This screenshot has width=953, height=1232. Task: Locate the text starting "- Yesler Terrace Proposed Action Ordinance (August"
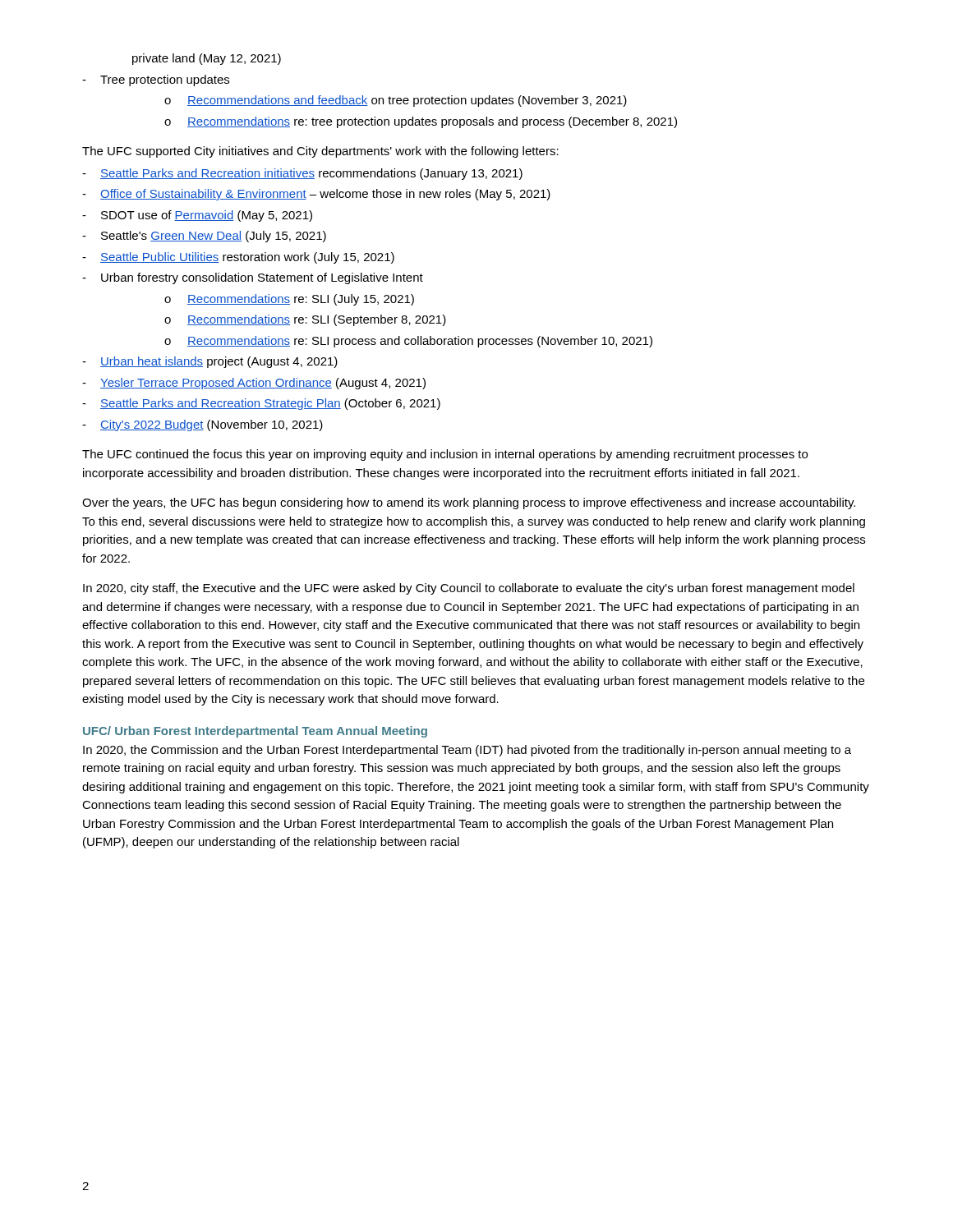[254, 383]
